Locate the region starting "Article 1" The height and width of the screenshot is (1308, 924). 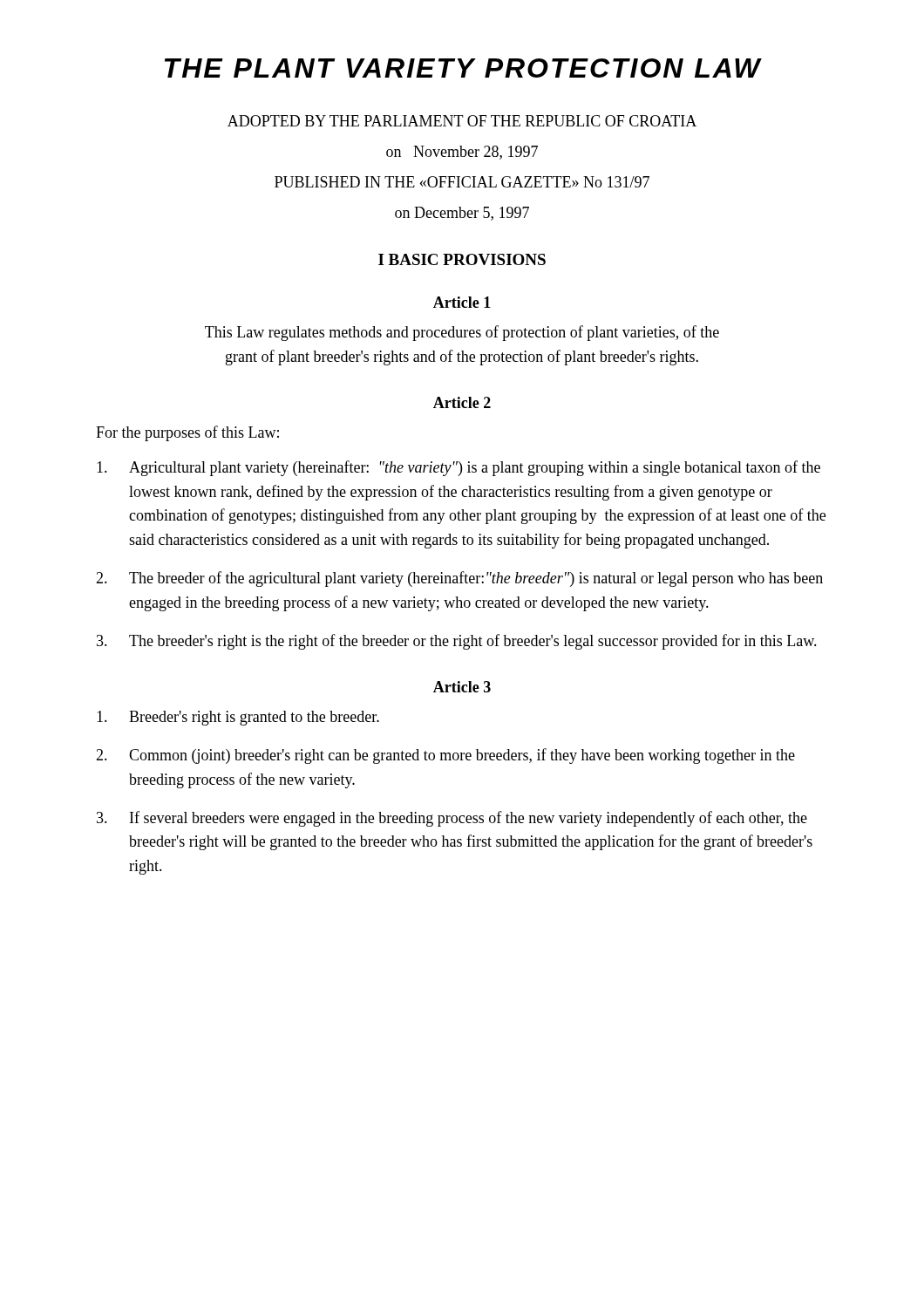(x=462, y=303)
